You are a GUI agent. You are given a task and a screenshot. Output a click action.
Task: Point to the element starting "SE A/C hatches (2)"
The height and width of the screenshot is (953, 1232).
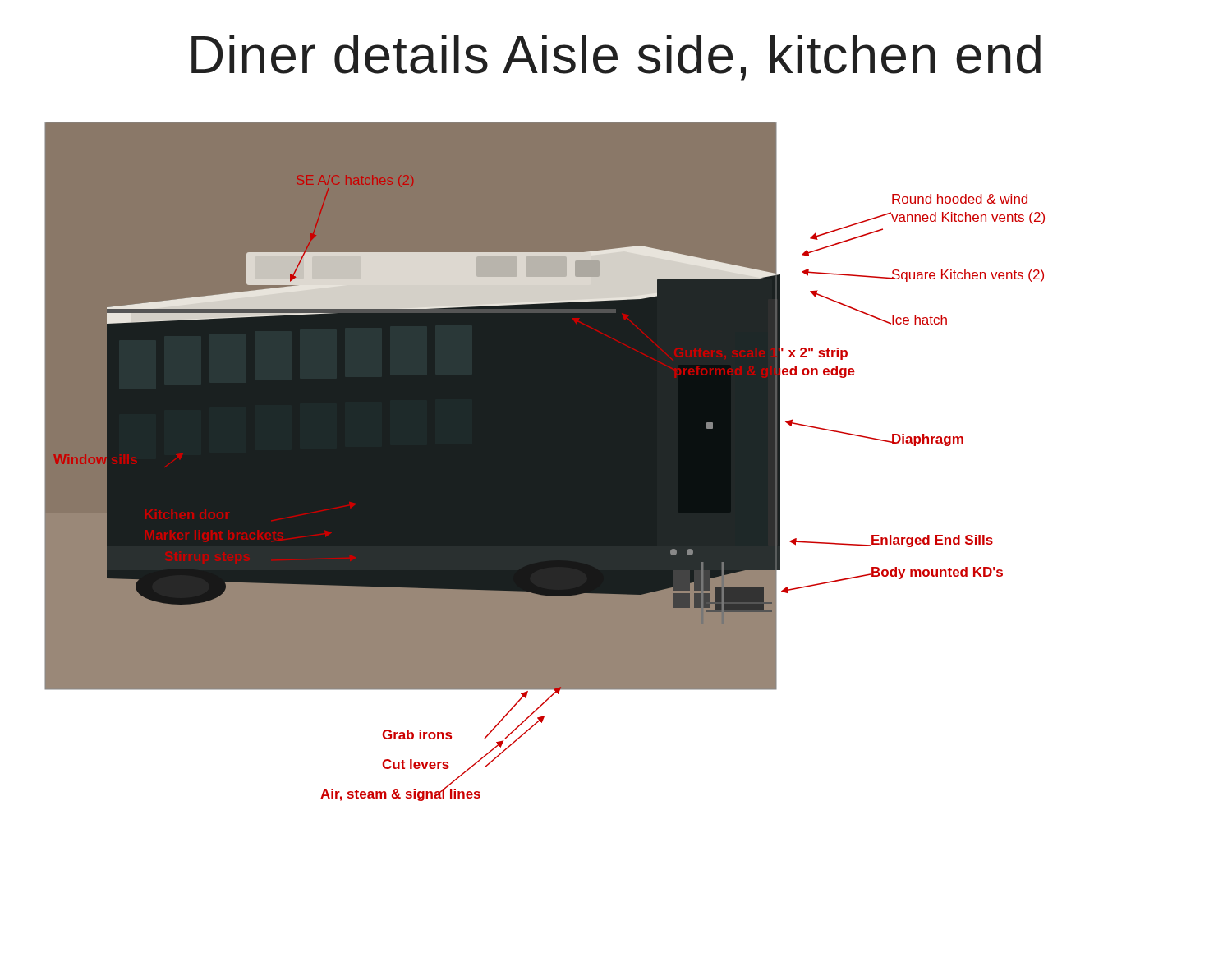[x=355, y=180]
